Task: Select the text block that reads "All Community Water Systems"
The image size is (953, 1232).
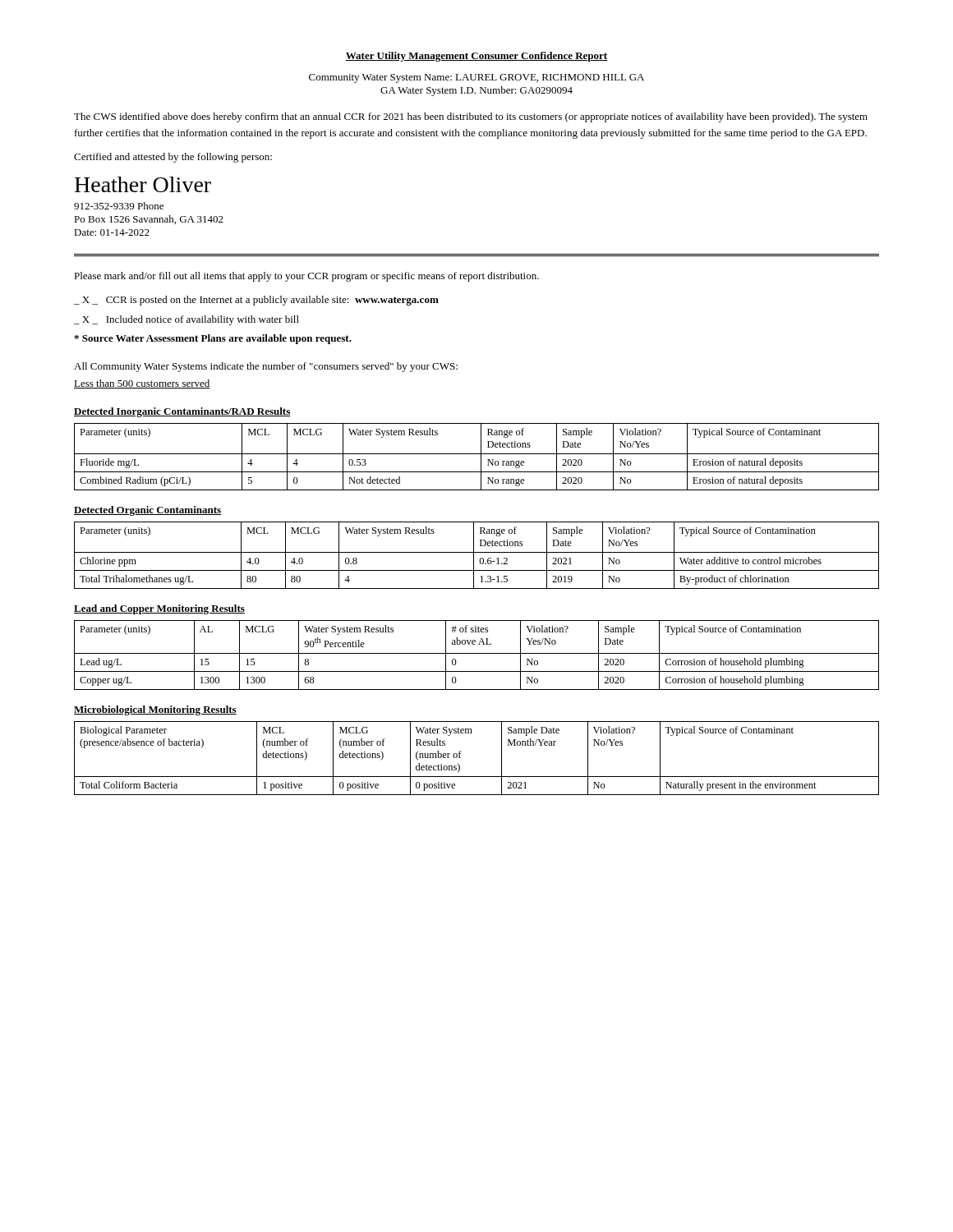Action: coord(266,366)
